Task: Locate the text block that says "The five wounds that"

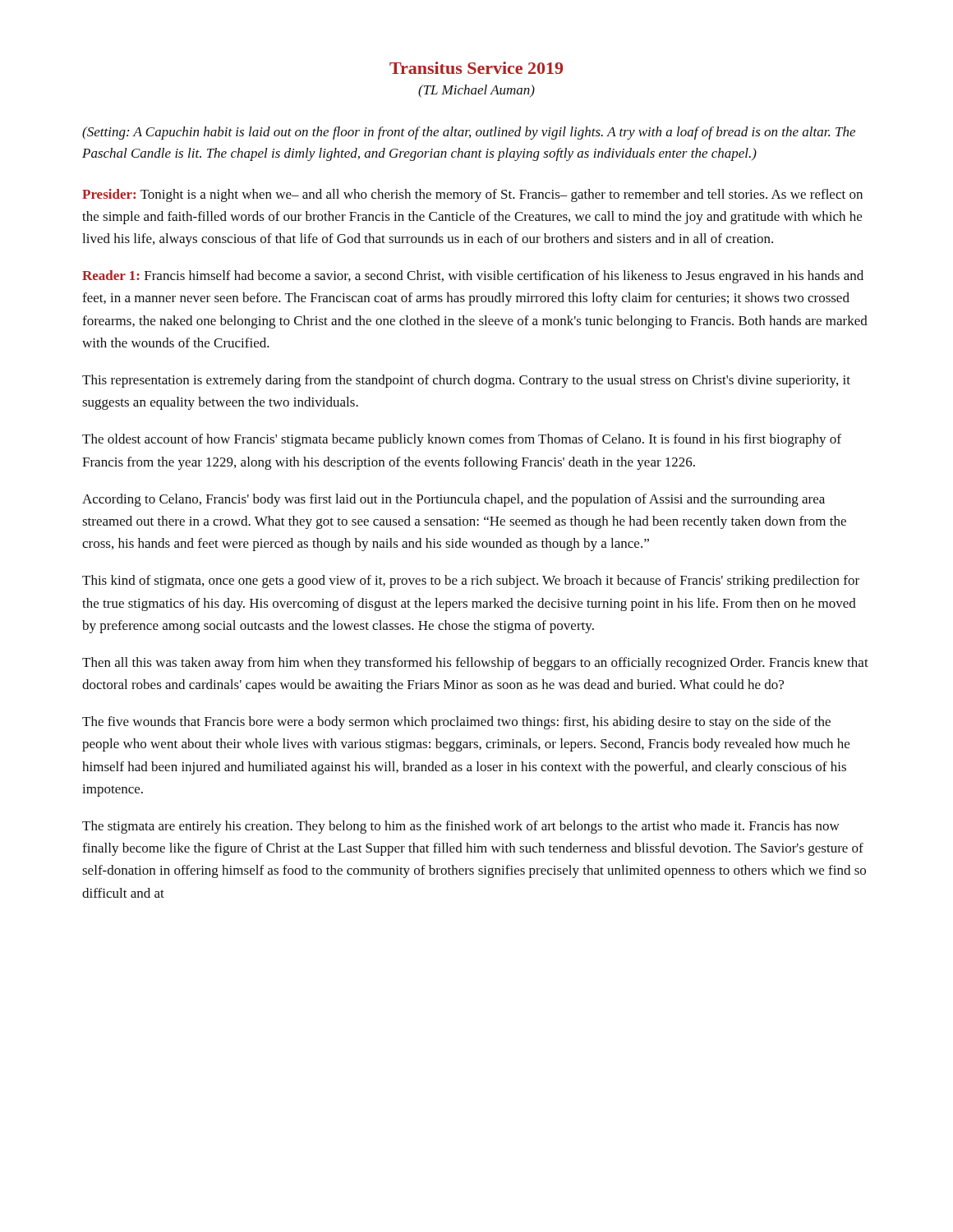Action: click(x=466, y=755)
